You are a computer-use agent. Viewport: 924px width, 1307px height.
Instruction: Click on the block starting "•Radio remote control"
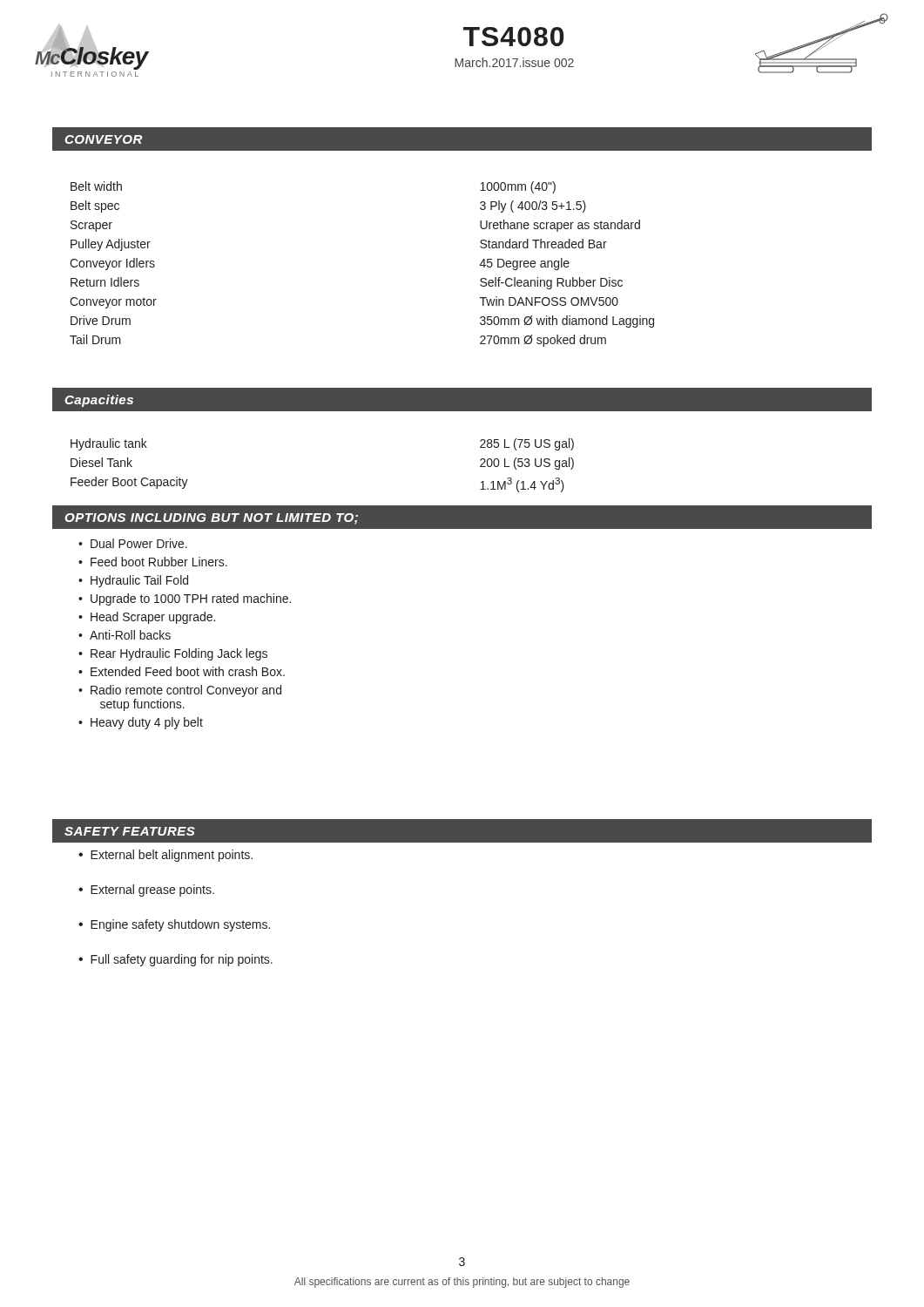click(180, 697)
